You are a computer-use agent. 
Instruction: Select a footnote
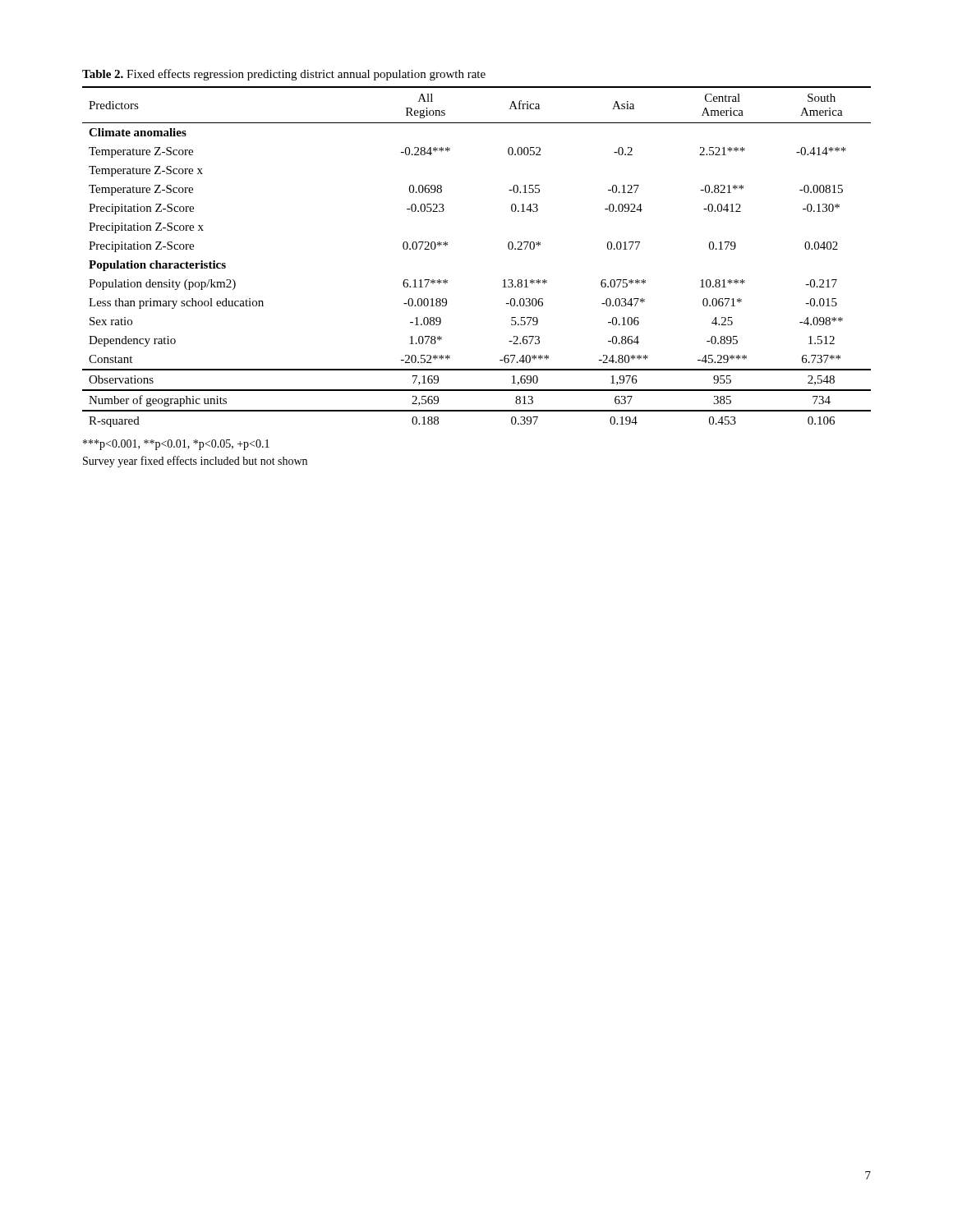click(195, 453)
